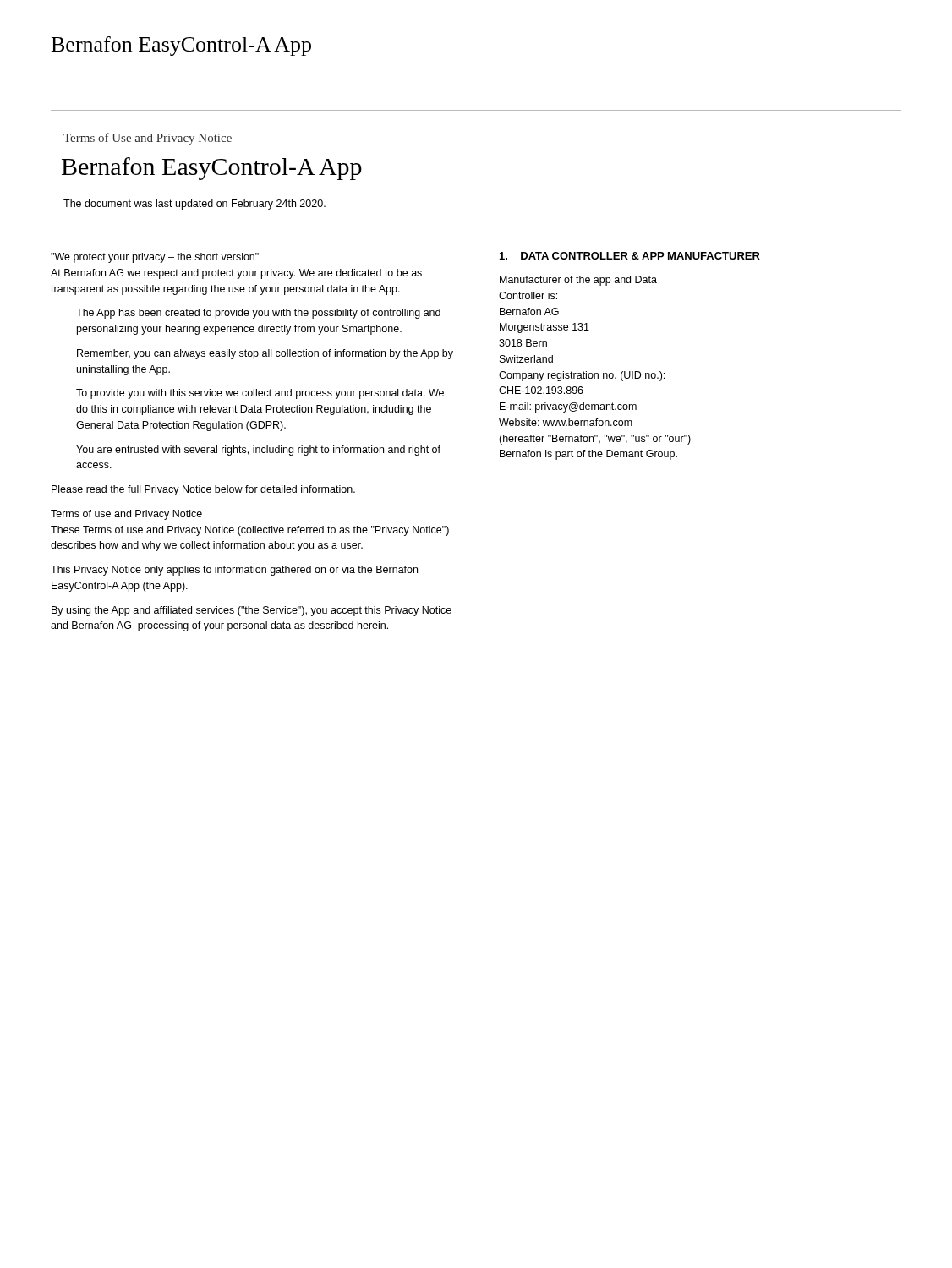Find the block on this page that starts "To provide you"
Image resolution: width=952 pixels, height=1268 pixels.
pos(266,410)
